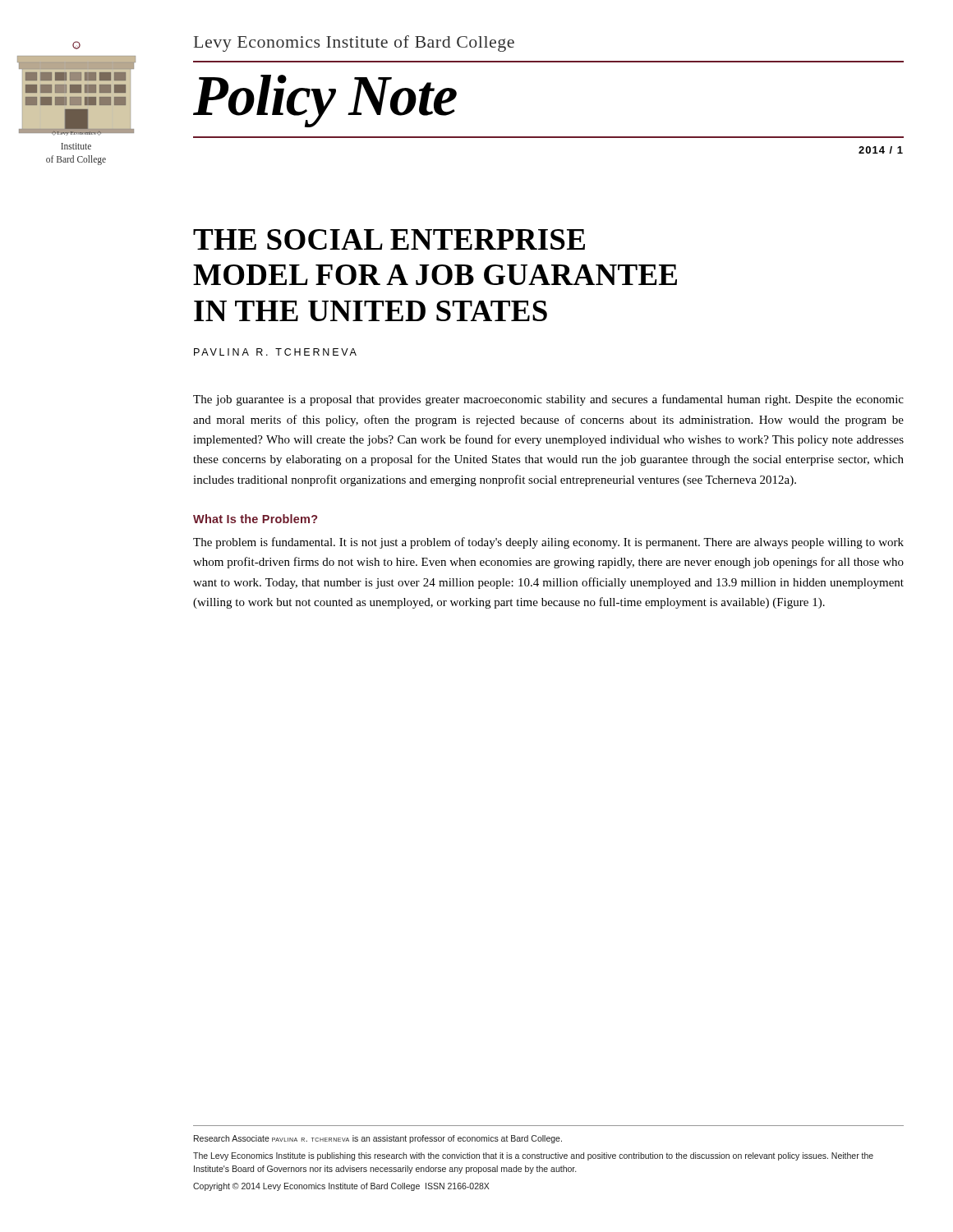
Task: Select the text with the text "Pavlina R. Tcherneva"
Action: click(276, 353)
